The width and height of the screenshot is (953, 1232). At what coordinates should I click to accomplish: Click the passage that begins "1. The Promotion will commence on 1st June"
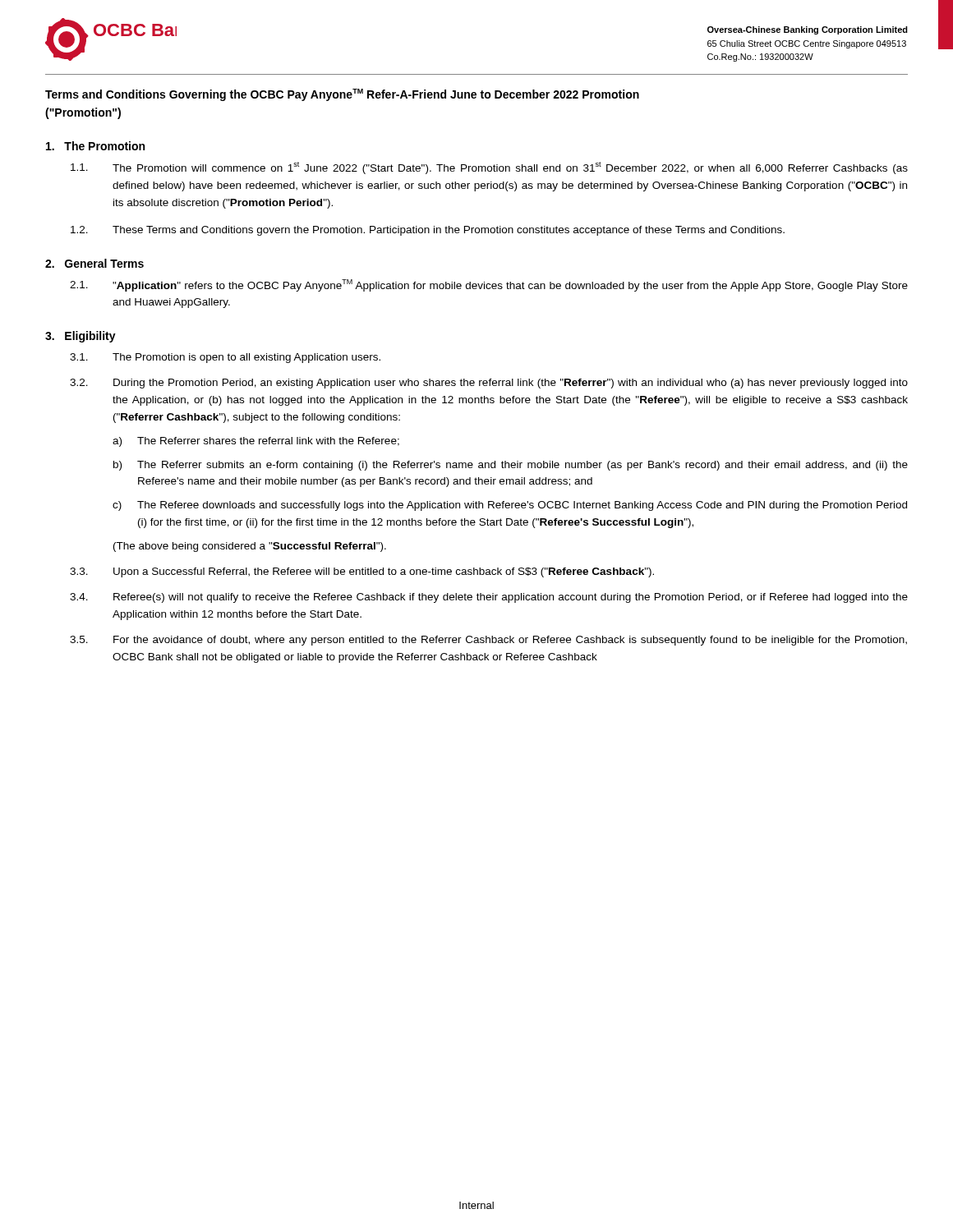pyautogui.click(x=476, y=186)
